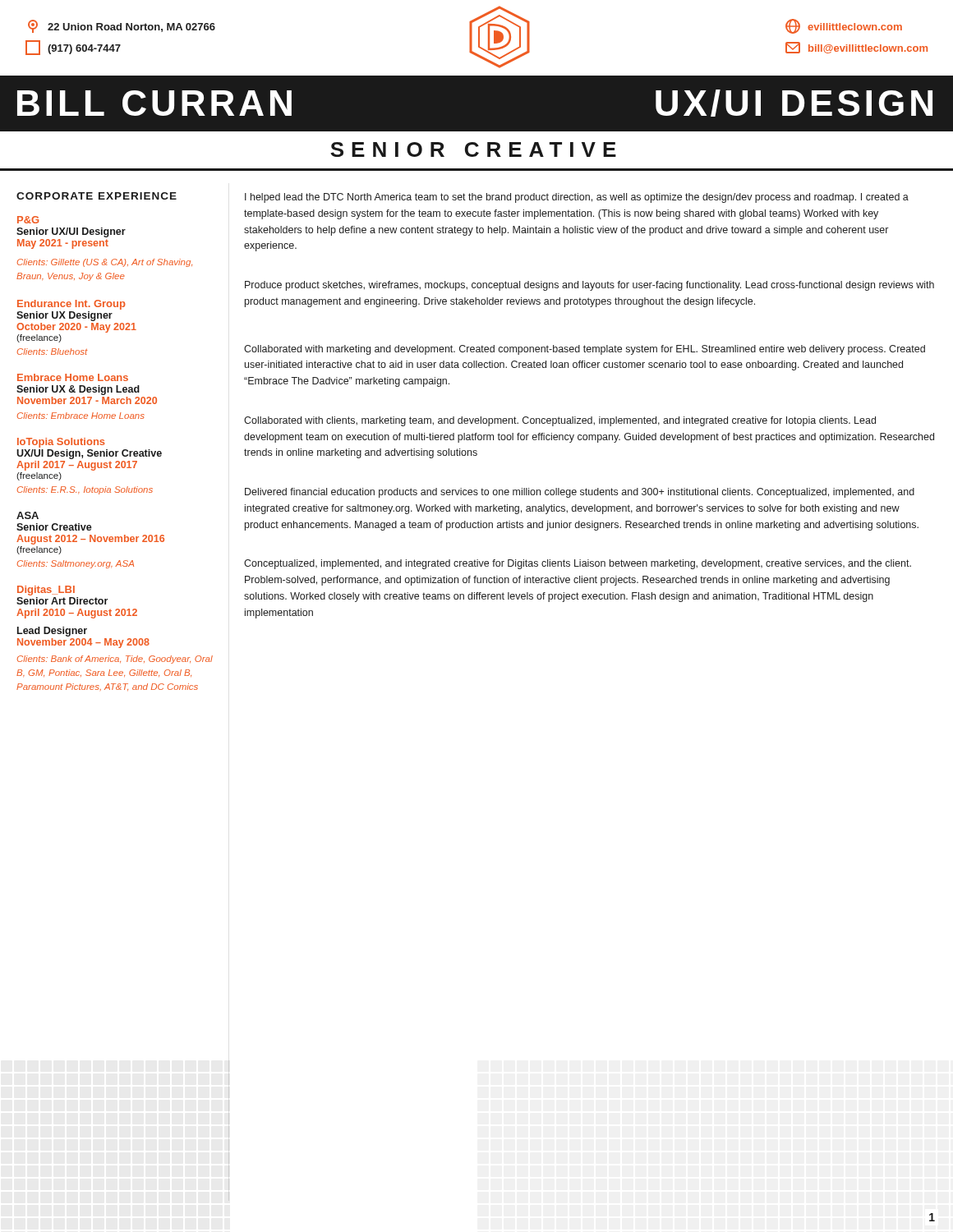953x1232 pixels.
Task: Find the region starting "BILL CURRAN UX/UI"
Action: coord(157,103)
